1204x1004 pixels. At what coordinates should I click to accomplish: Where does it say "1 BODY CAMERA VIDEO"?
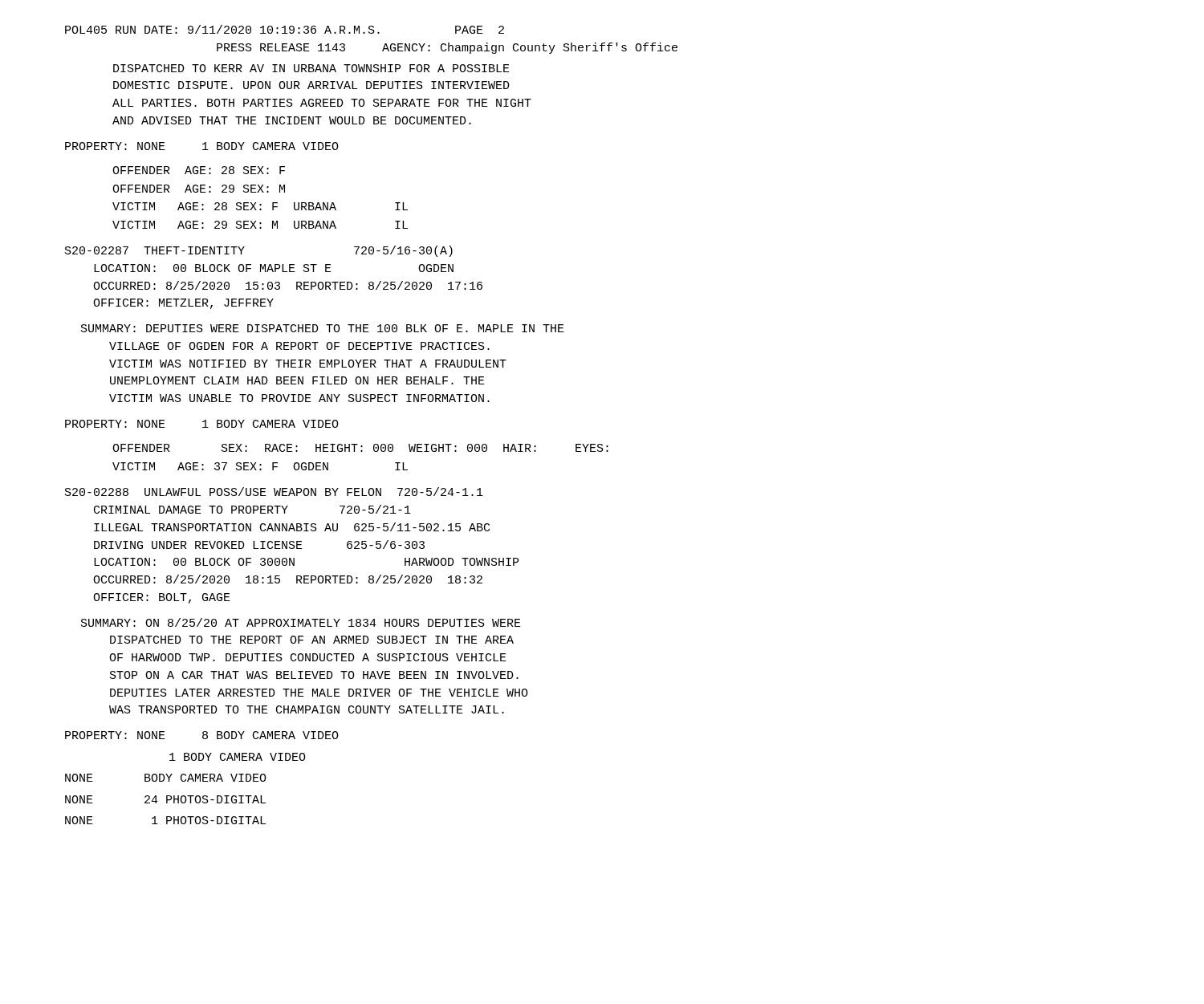(237, 758)
